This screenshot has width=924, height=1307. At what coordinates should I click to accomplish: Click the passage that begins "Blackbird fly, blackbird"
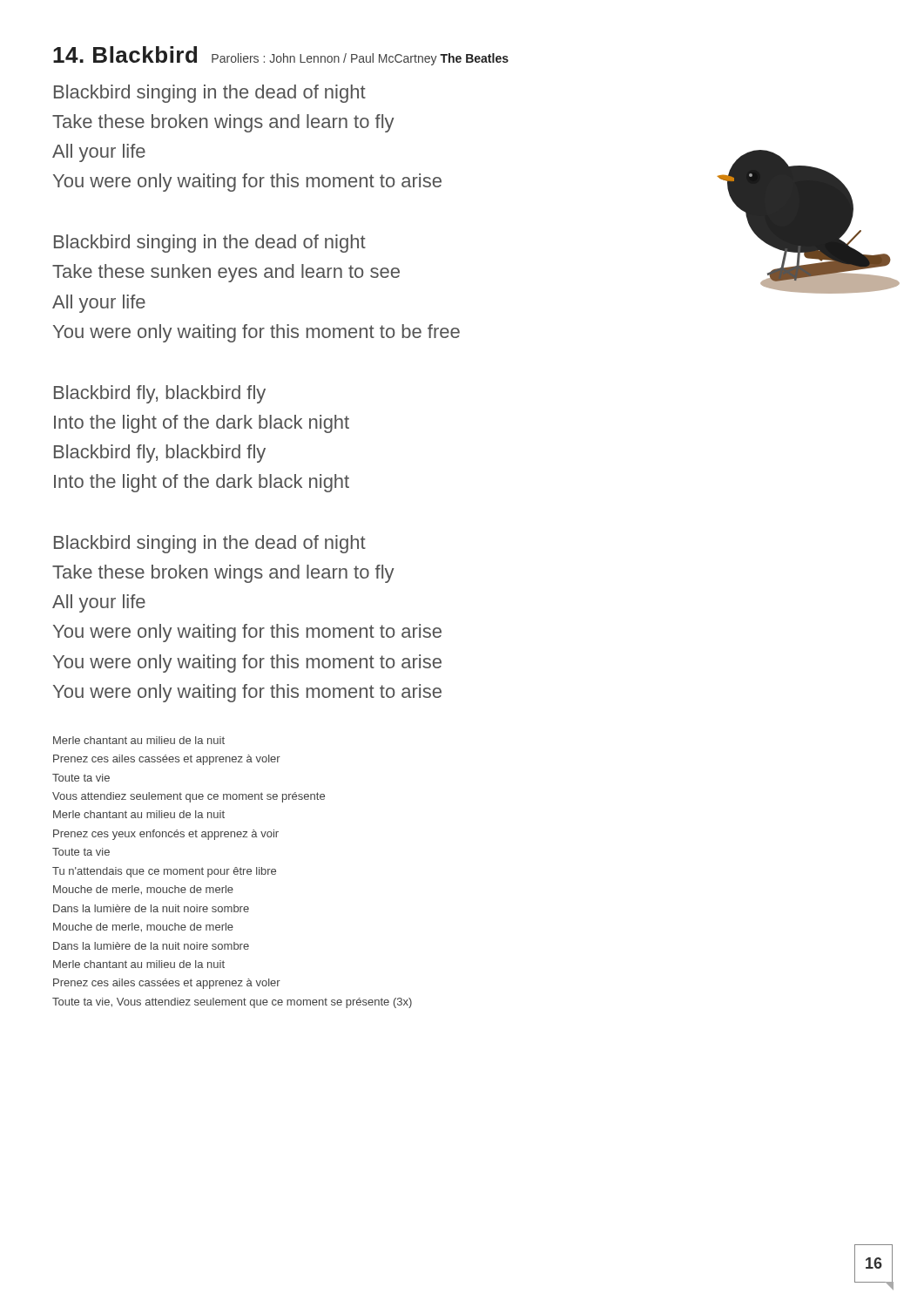(x=201, y=437)
